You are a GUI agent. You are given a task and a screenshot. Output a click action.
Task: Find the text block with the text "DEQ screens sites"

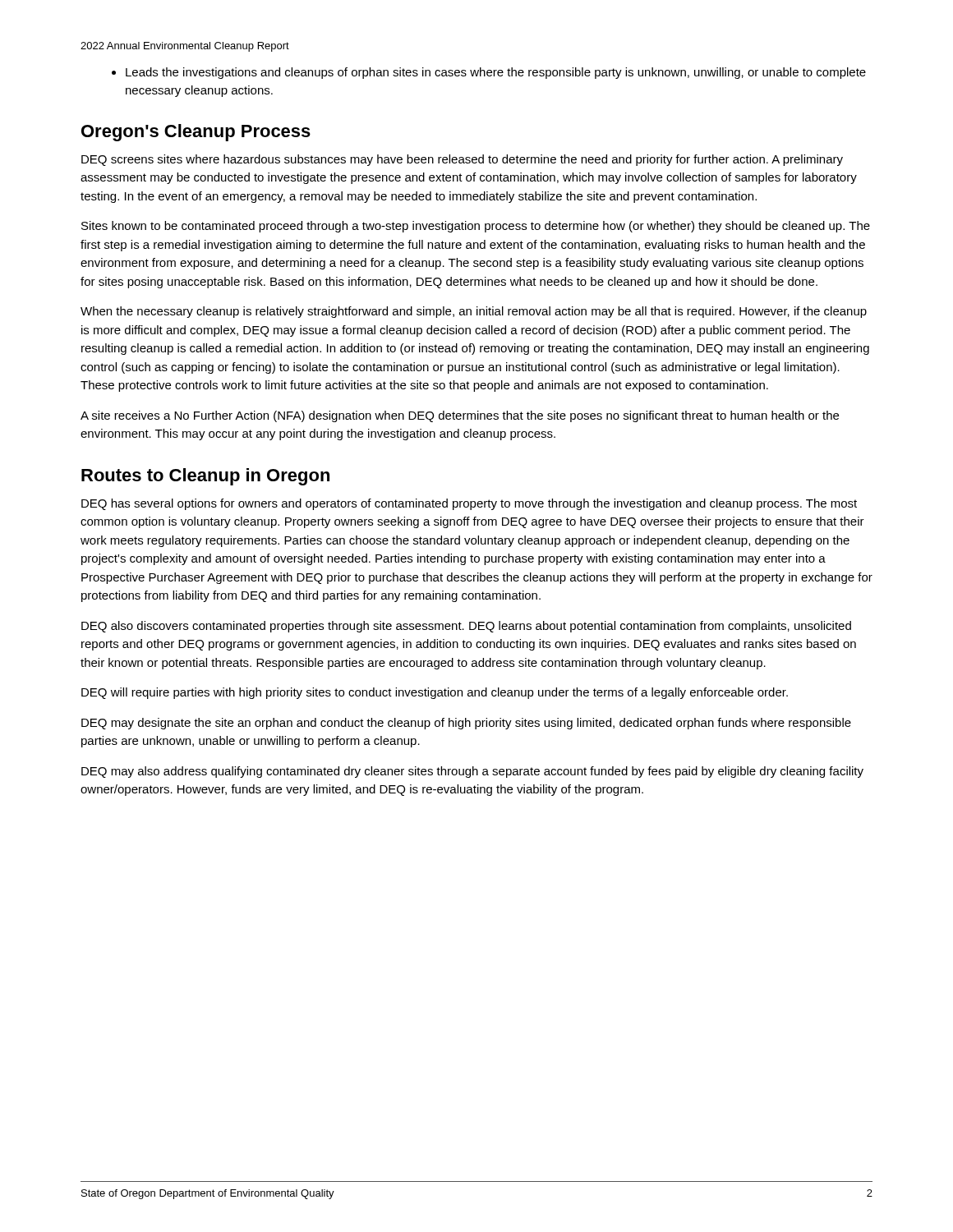pos(469,177)
